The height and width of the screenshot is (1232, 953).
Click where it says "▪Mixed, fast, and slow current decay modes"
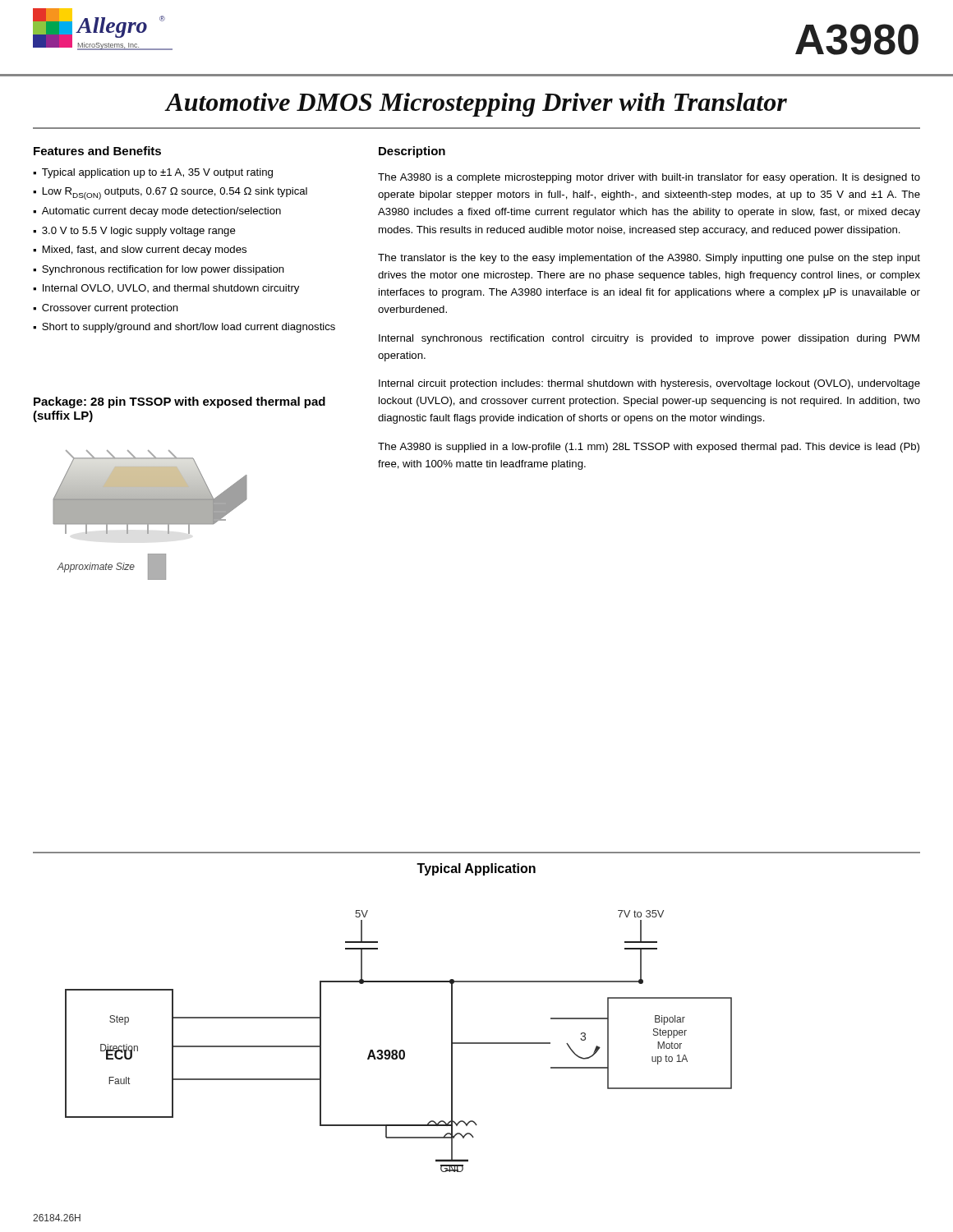[140, 251]
